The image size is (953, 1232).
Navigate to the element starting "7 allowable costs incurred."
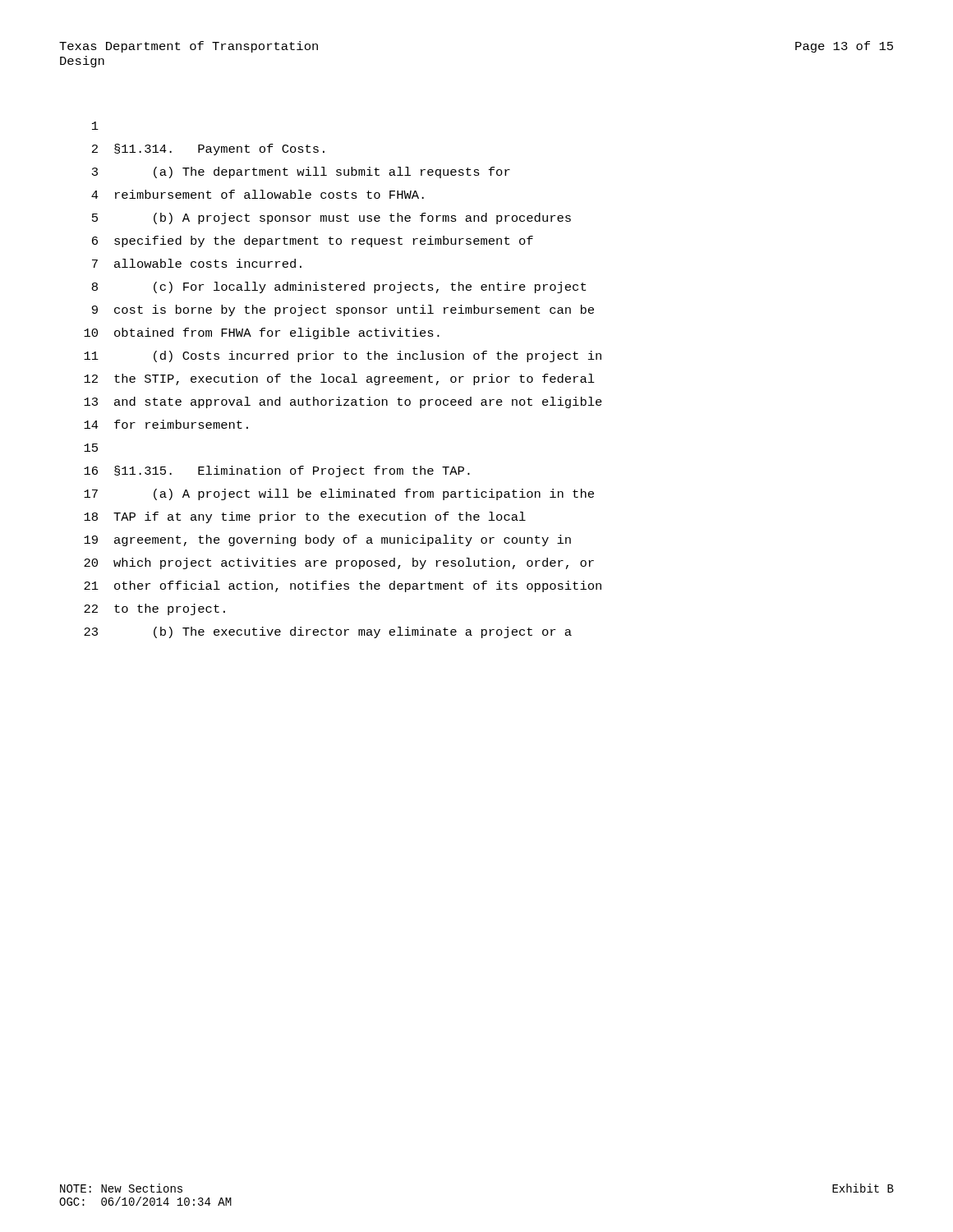tap(197, 263)
